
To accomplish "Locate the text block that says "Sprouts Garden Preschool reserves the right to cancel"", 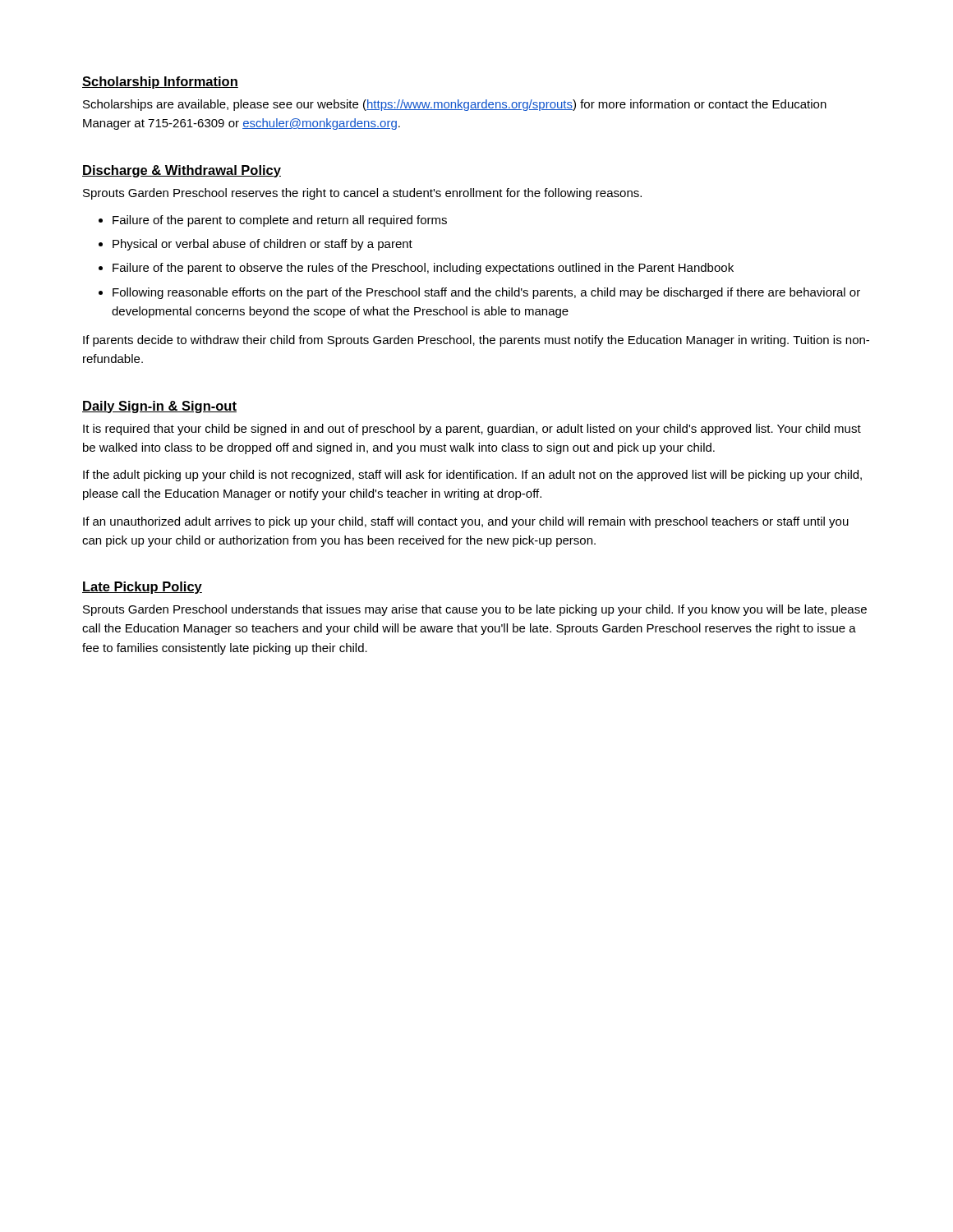I will coord(362,192).
